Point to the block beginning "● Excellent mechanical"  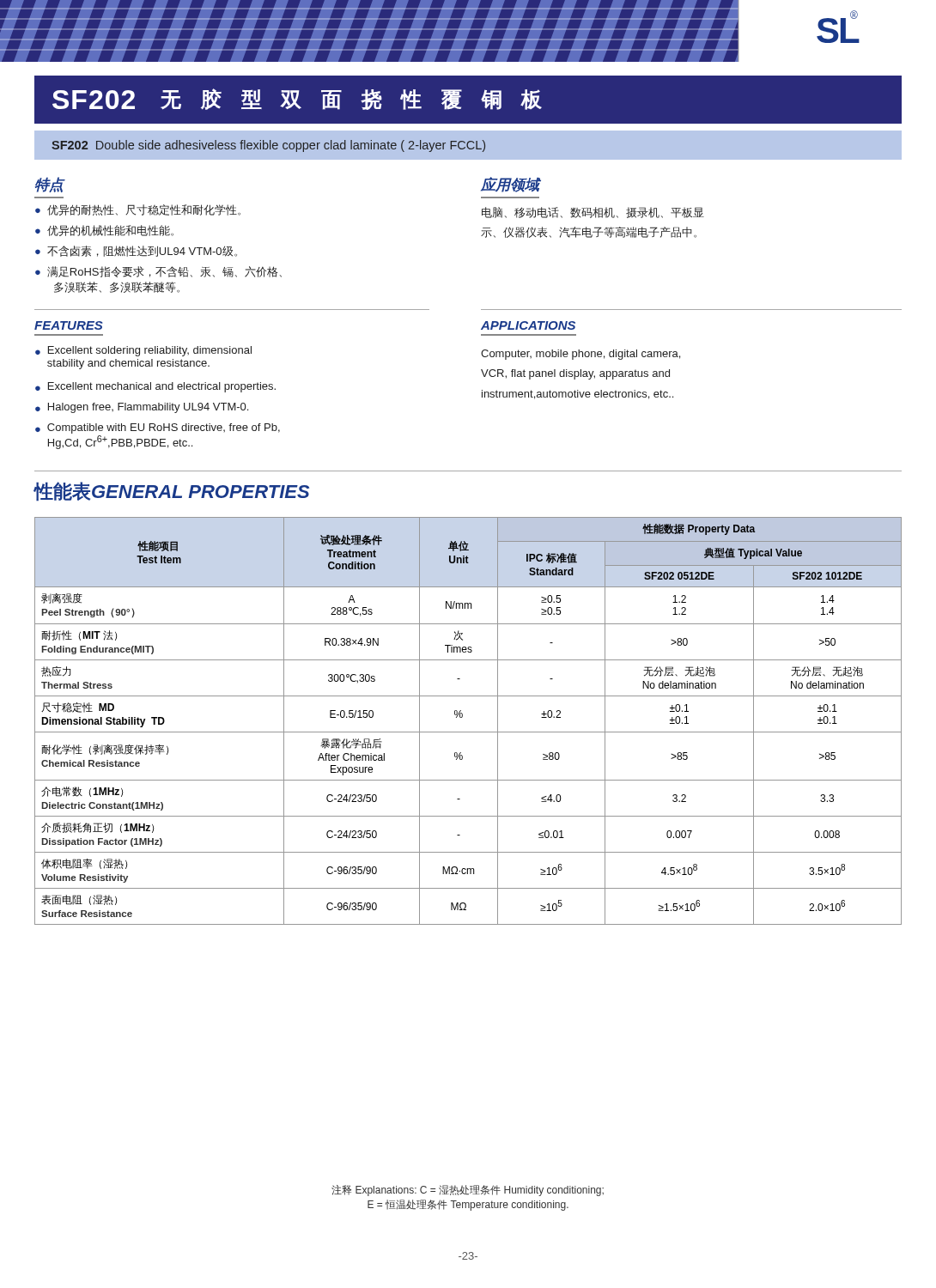click(156, 387)
